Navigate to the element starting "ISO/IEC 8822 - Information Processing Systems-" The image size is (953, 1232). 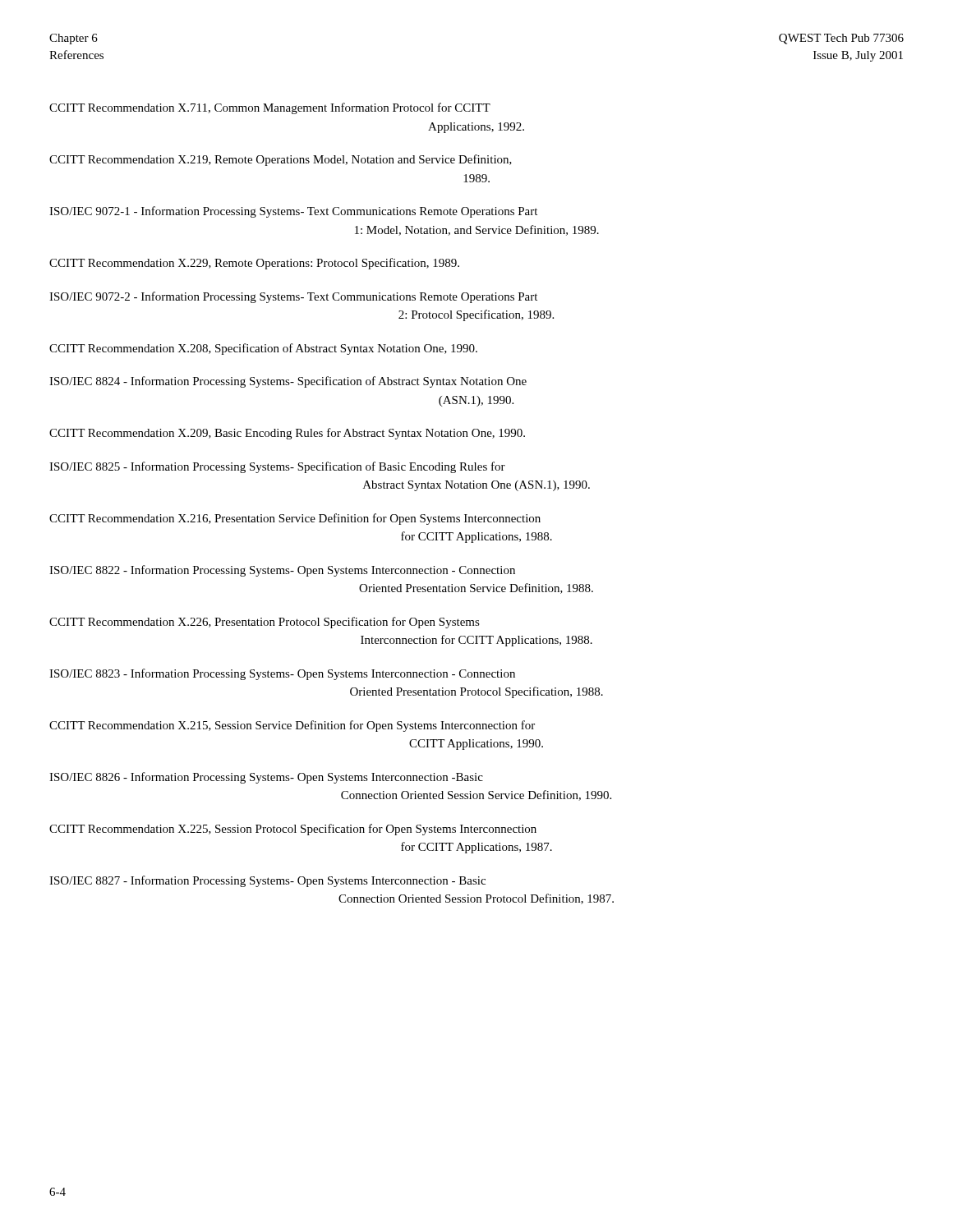click(444, 580)
